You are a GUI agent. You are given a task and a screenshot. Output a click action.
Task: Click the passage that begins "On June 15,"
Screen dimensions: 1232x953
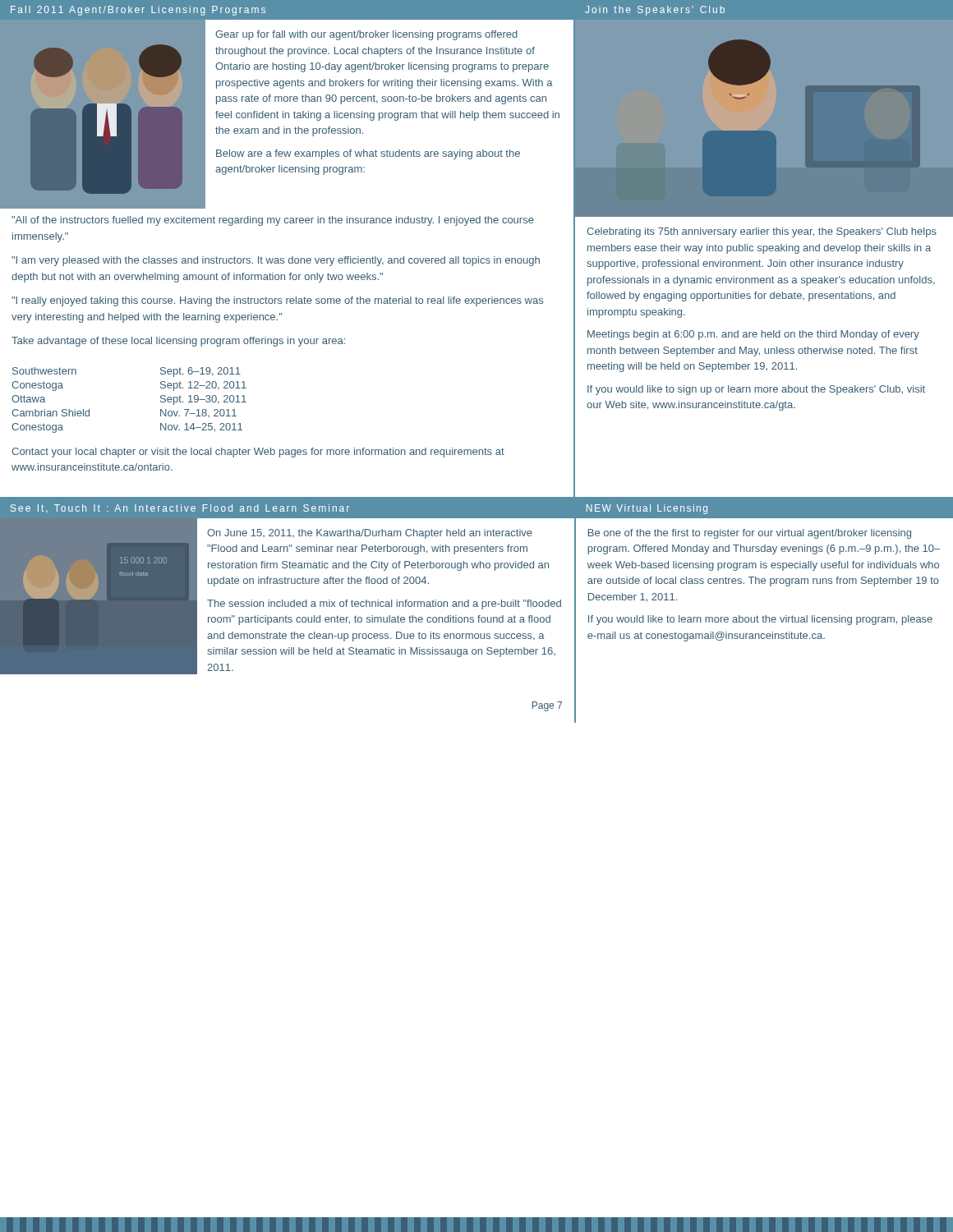(386, 600)
